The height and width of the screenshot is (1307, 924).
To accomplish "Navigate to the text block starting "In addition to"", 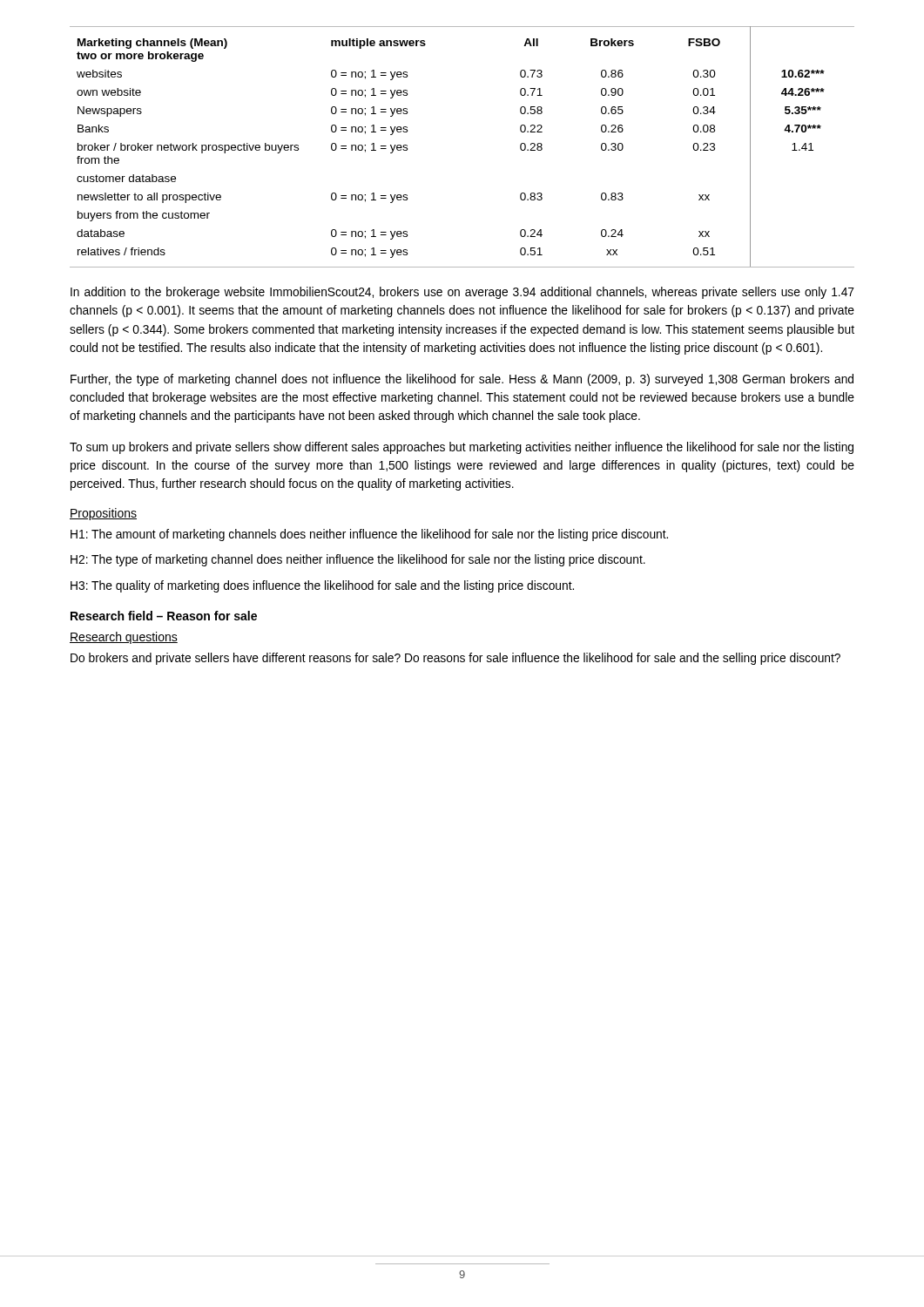I will [462, 320].
